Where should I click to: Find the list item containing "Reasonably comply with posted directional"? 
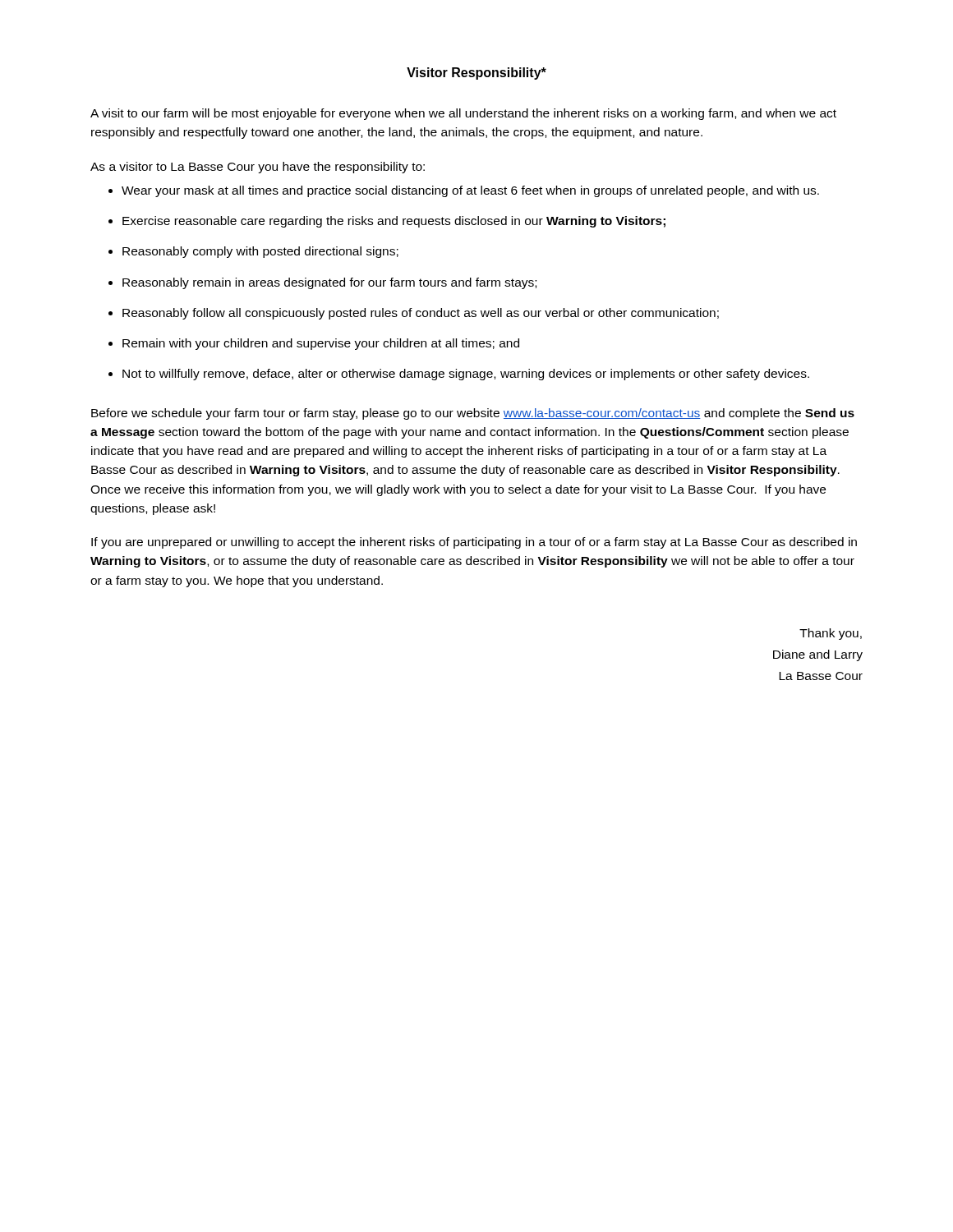point(260,251)
